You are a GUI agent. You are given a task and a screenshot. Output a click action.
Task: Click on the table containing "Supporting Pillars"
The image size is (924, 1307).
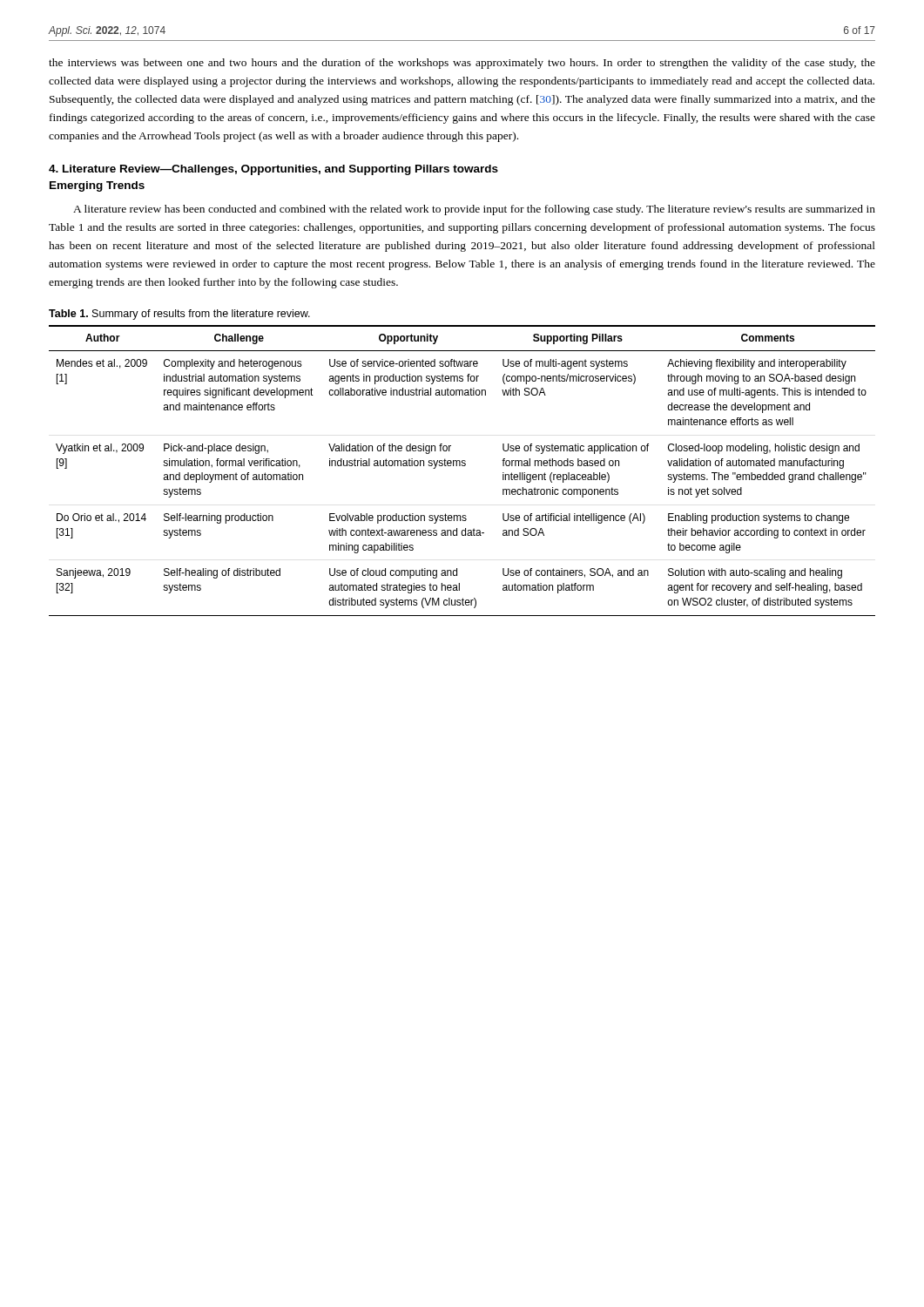pos(462,470)
